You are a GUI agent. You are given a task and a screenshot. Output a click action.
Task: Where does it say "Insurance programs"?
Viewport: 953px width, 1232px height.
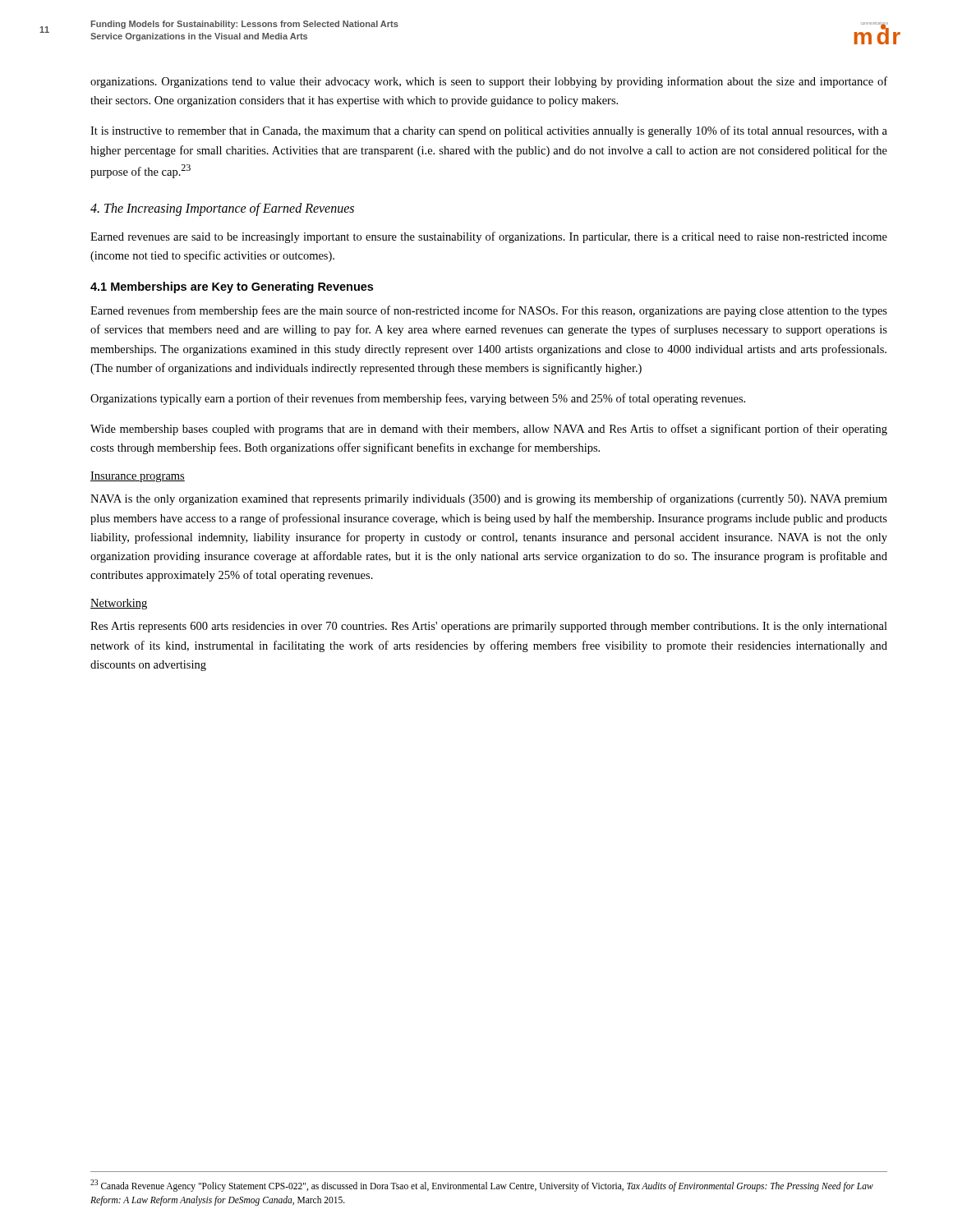pyautogui.click(x=138, y=476)
